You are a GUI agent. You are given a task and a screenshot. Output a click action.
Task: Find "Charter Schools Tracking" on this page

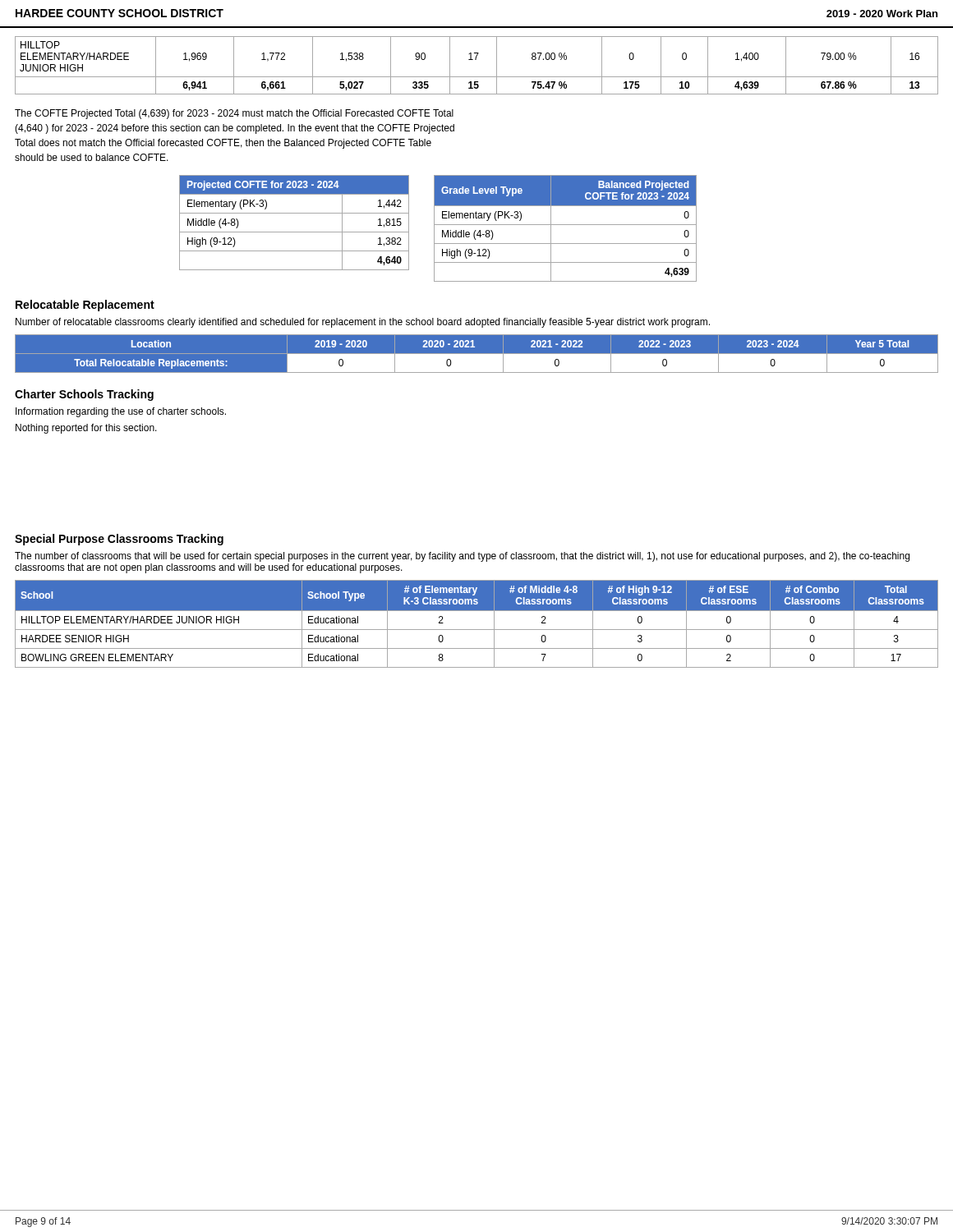point(84,394)
